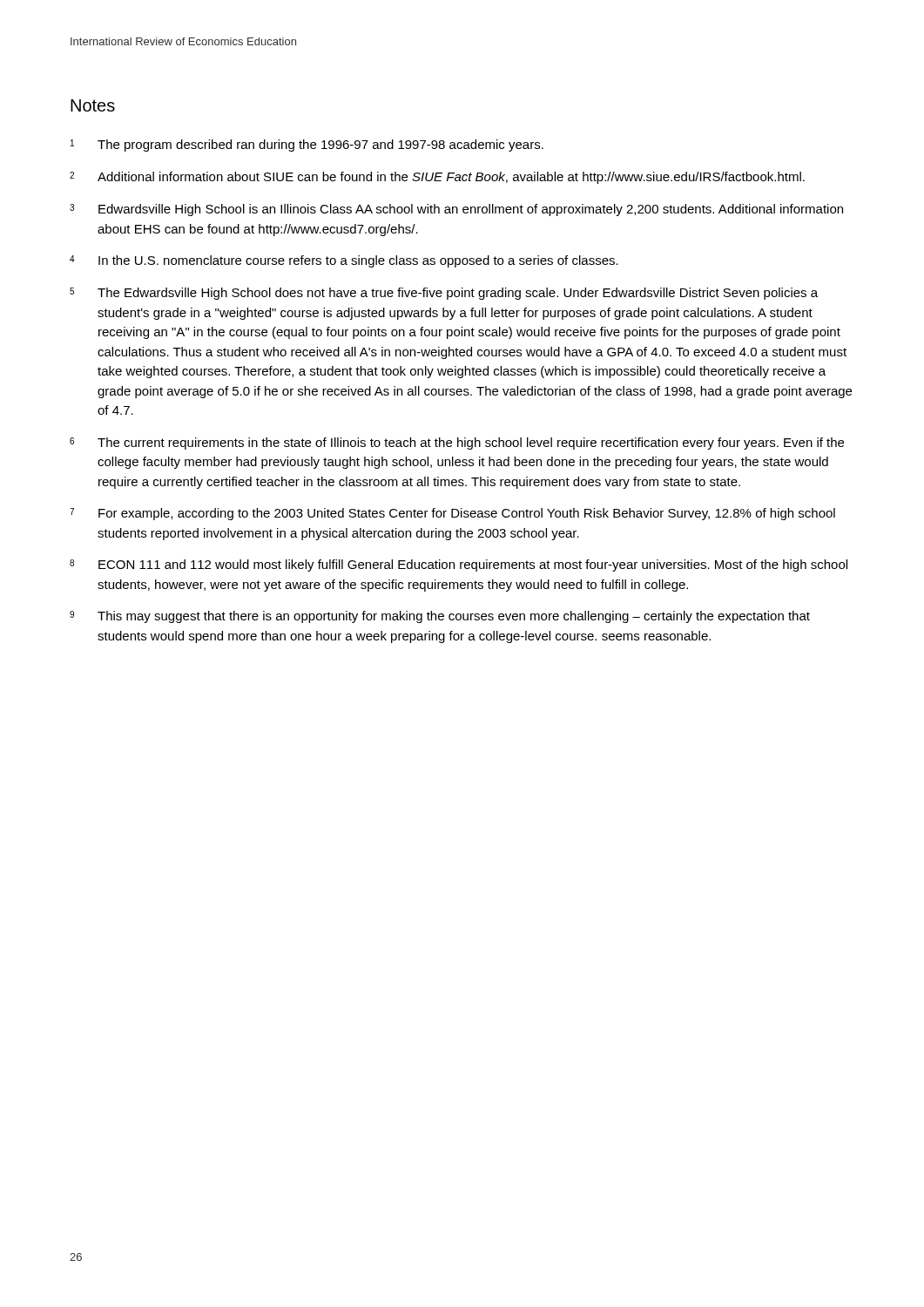Click the passage that begins "2 Additional information about"
Image resolution: width=924 pixels, height=1307 pixels.
(x=462, y=177)
